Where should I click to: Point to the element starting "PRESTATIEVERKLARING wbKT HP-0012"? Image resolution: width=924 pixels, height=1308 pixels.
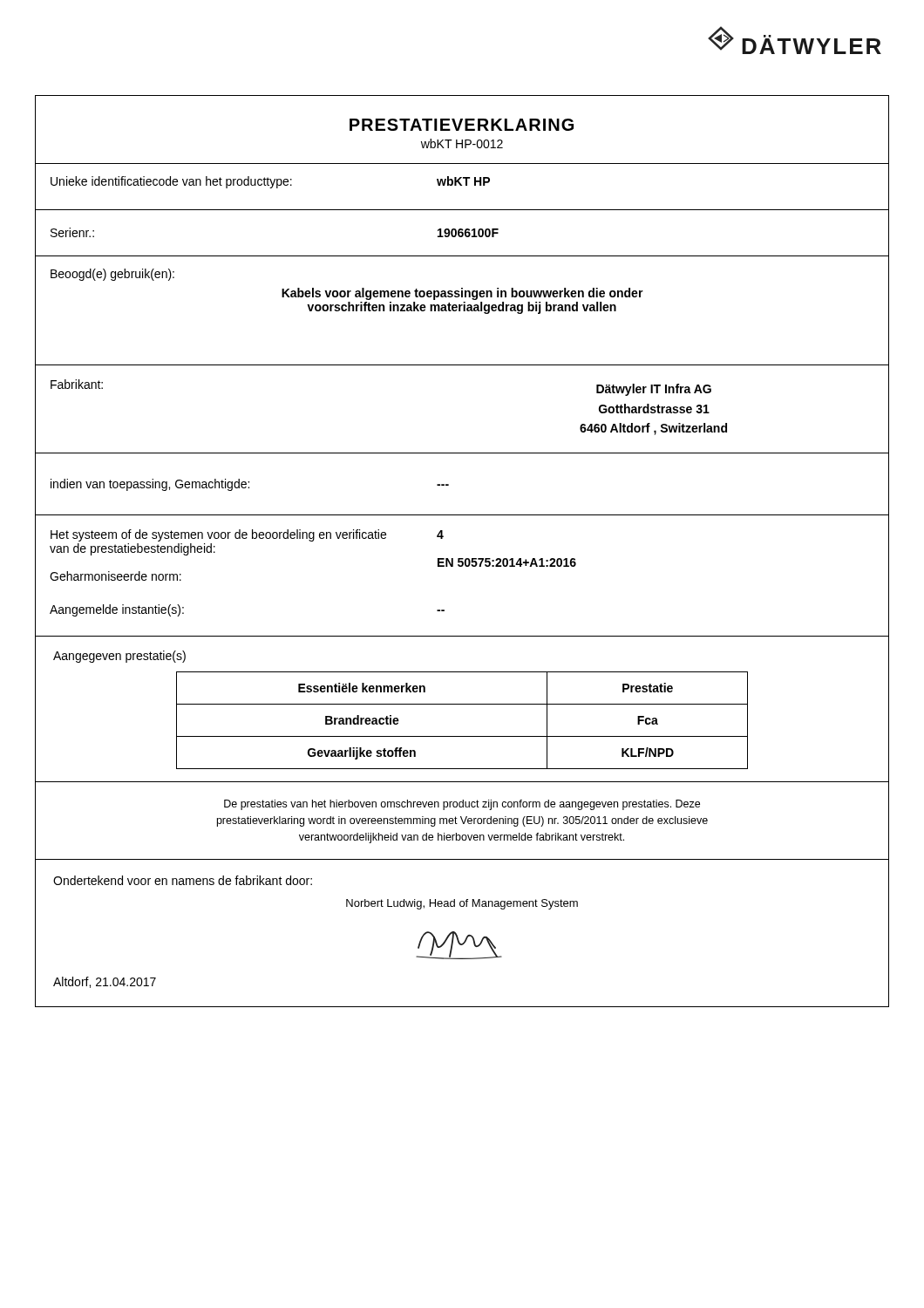[462, 133]
